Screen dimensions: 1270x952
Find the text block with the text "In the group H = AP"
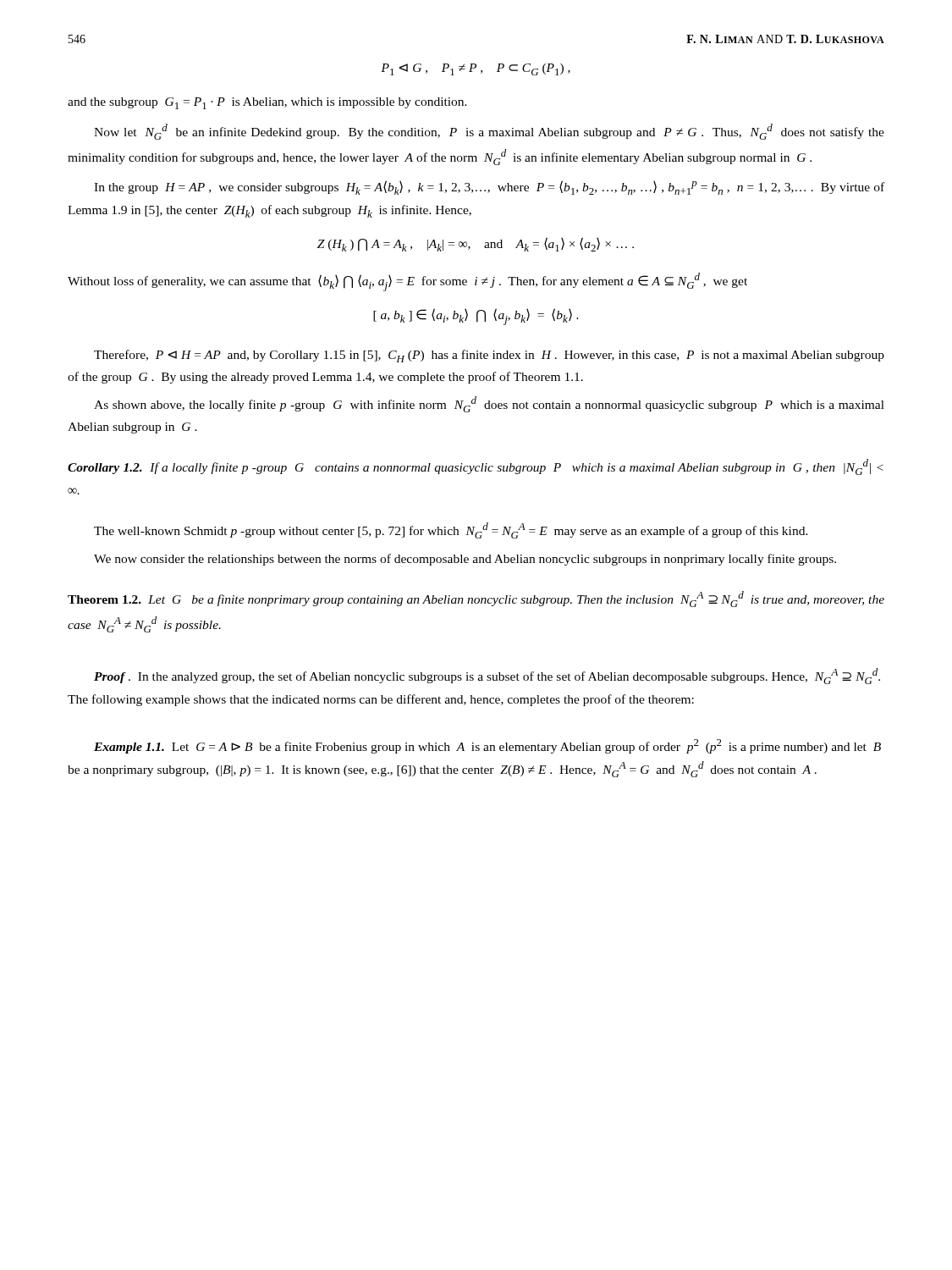pyautogui.click(x=476, y=198)
